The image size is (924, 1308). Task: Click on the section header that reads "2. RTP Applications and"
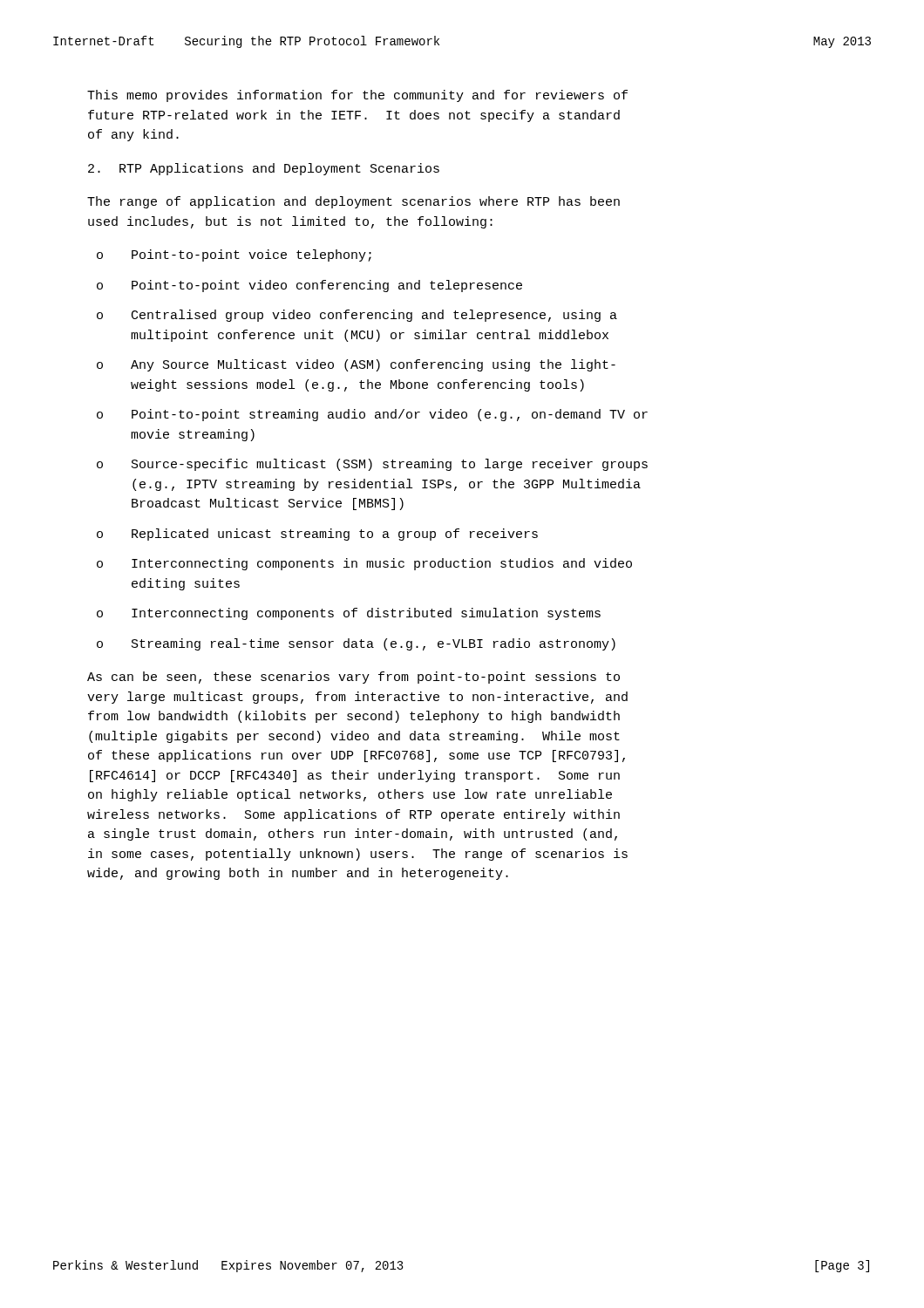[264, 169]
